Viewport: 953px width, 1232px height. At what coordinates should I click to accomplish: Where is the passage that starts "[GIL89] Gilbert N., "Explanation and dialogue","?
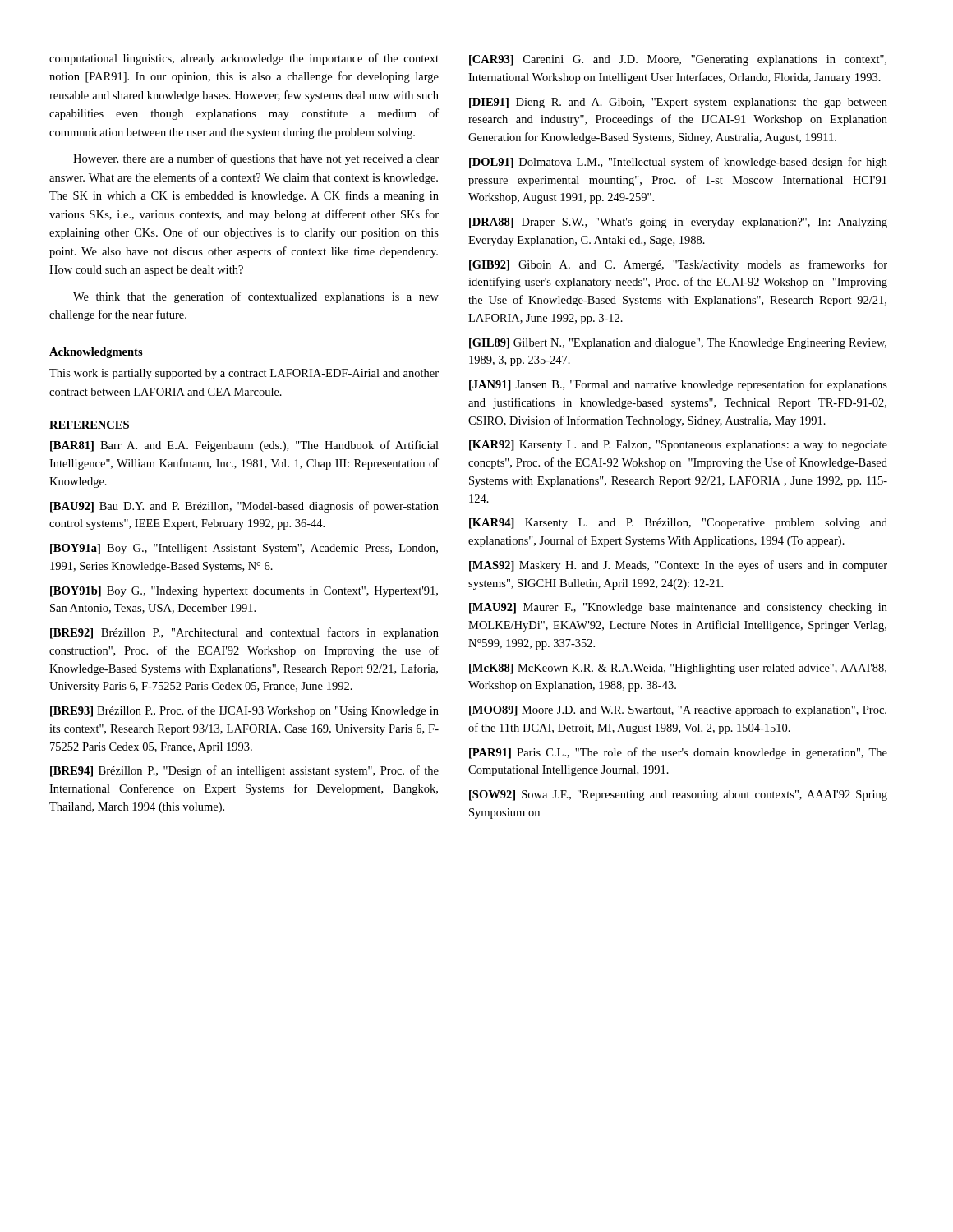click(678, 352)
